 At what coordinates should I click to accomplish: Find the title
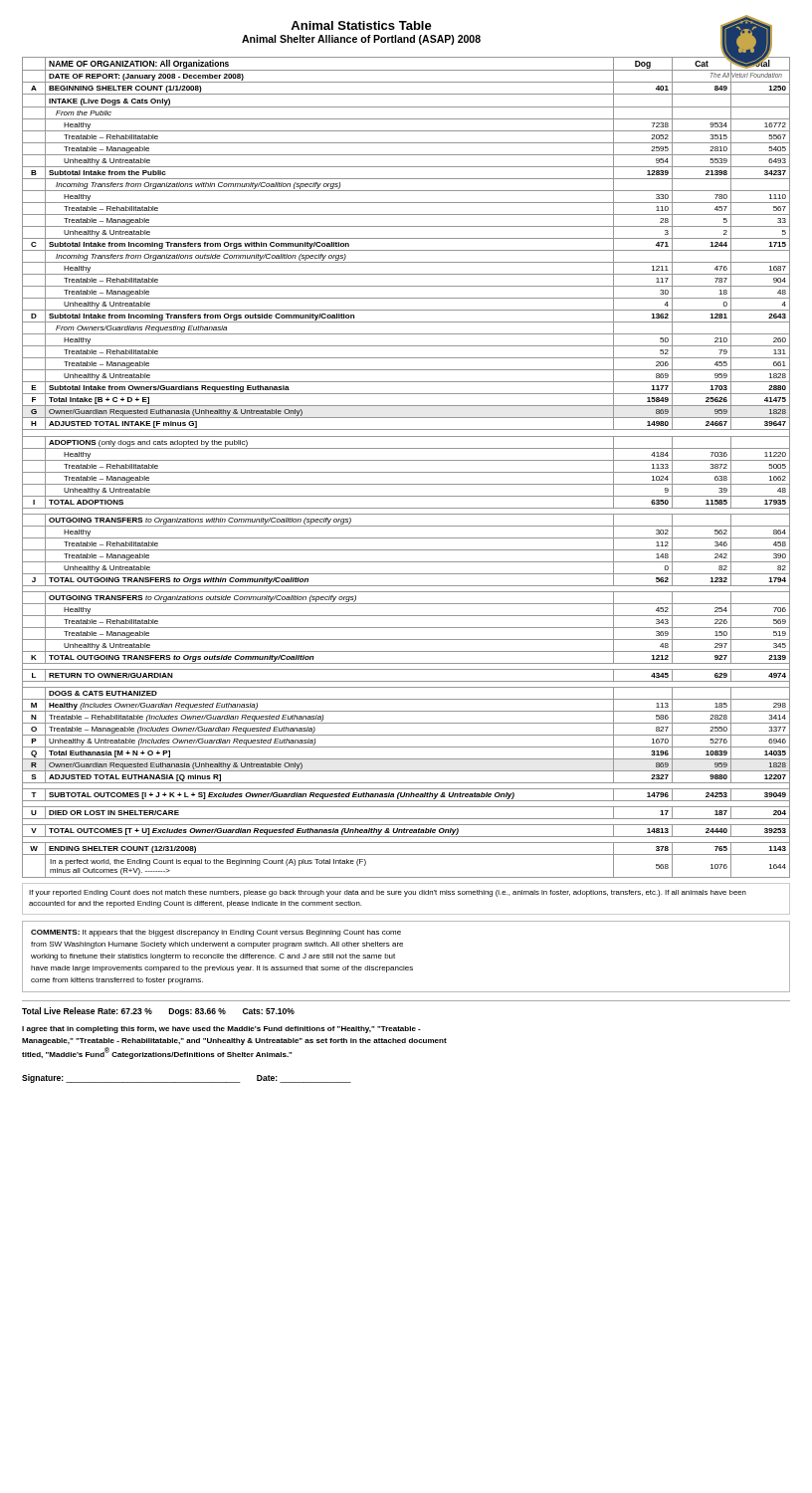pos(361,31)
